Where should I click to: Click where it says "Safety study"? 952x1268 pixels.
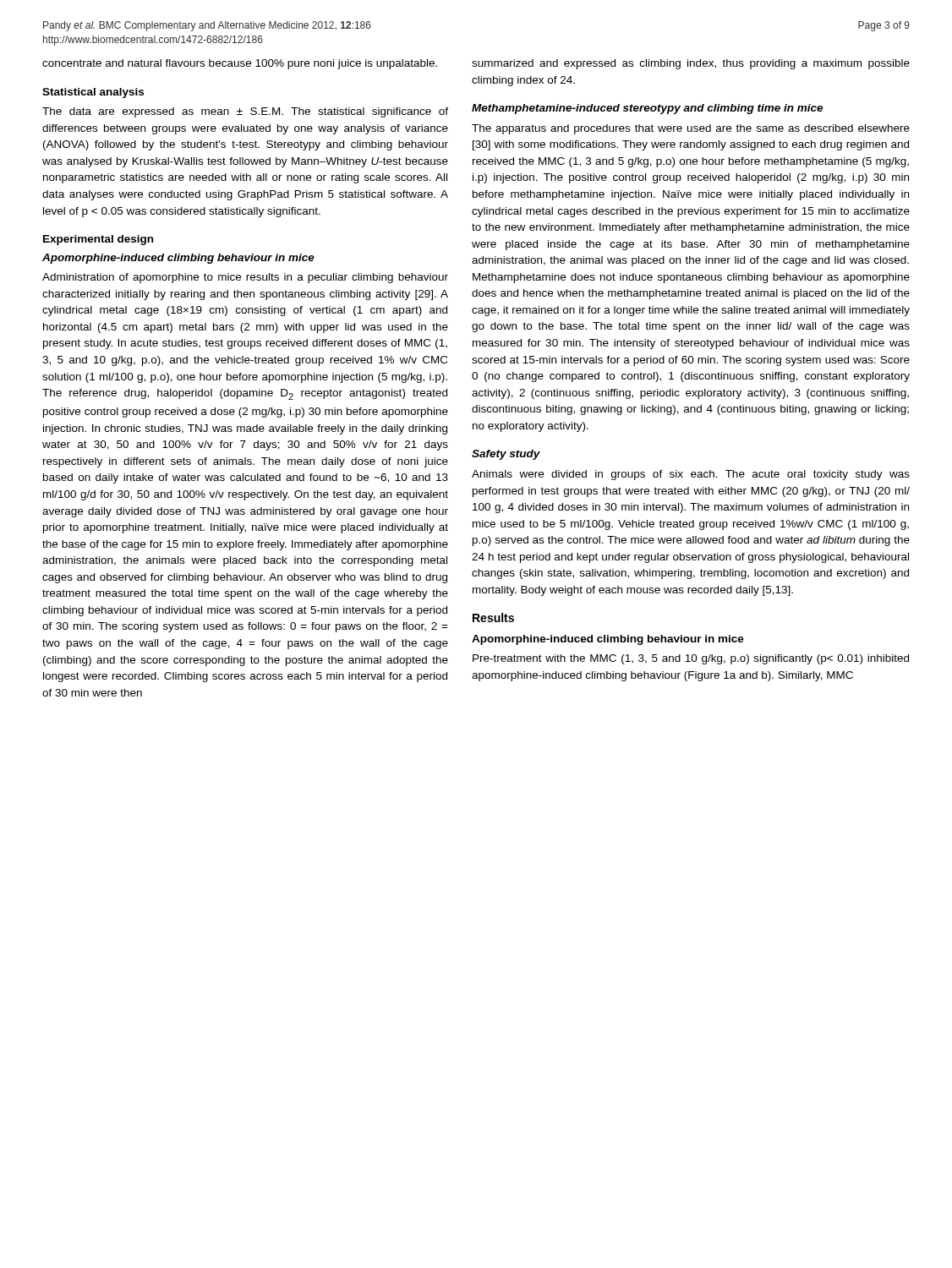pos(506,454)
